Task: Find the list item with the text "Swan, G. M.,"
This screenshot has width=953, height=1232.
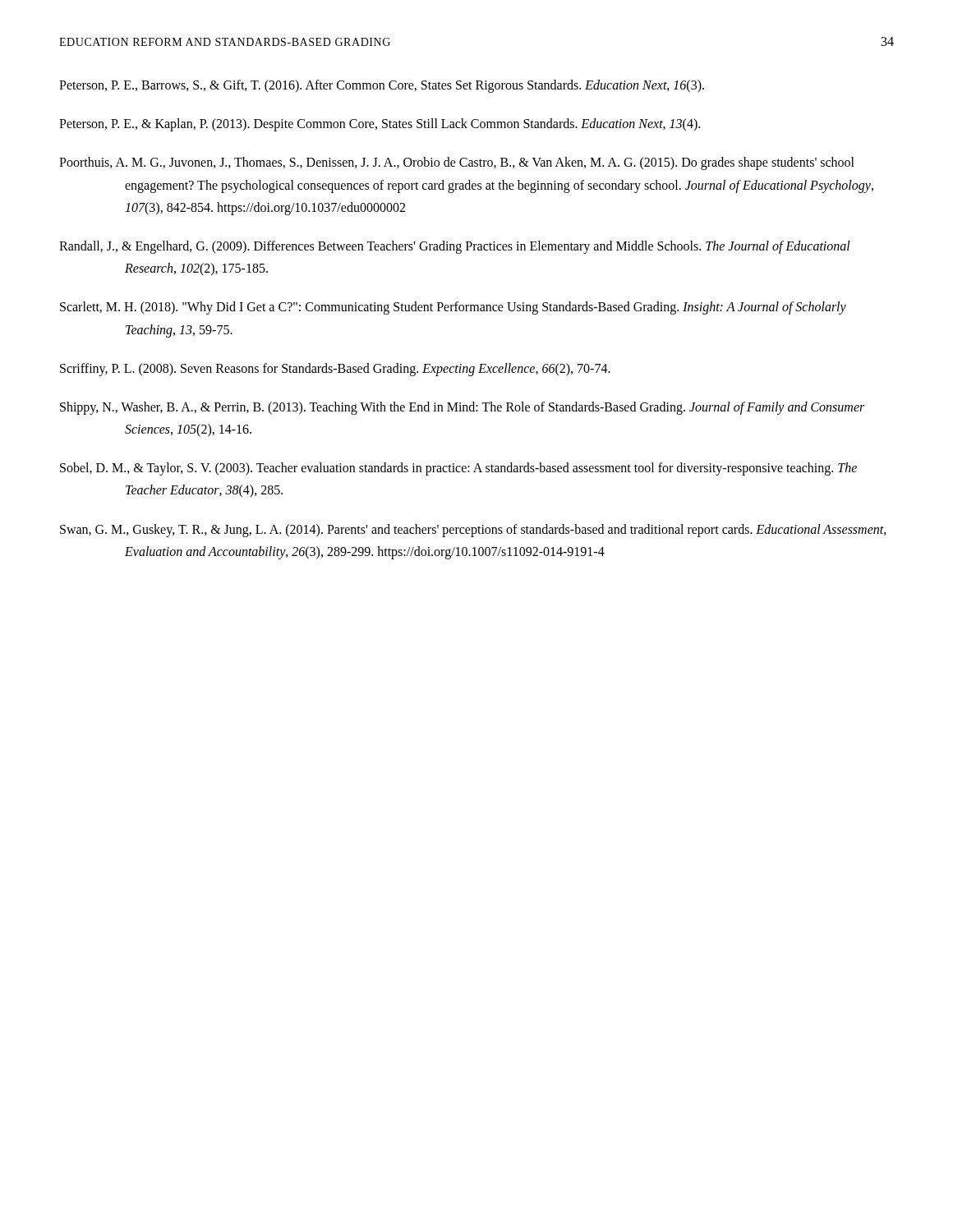Action: (473, 540)
